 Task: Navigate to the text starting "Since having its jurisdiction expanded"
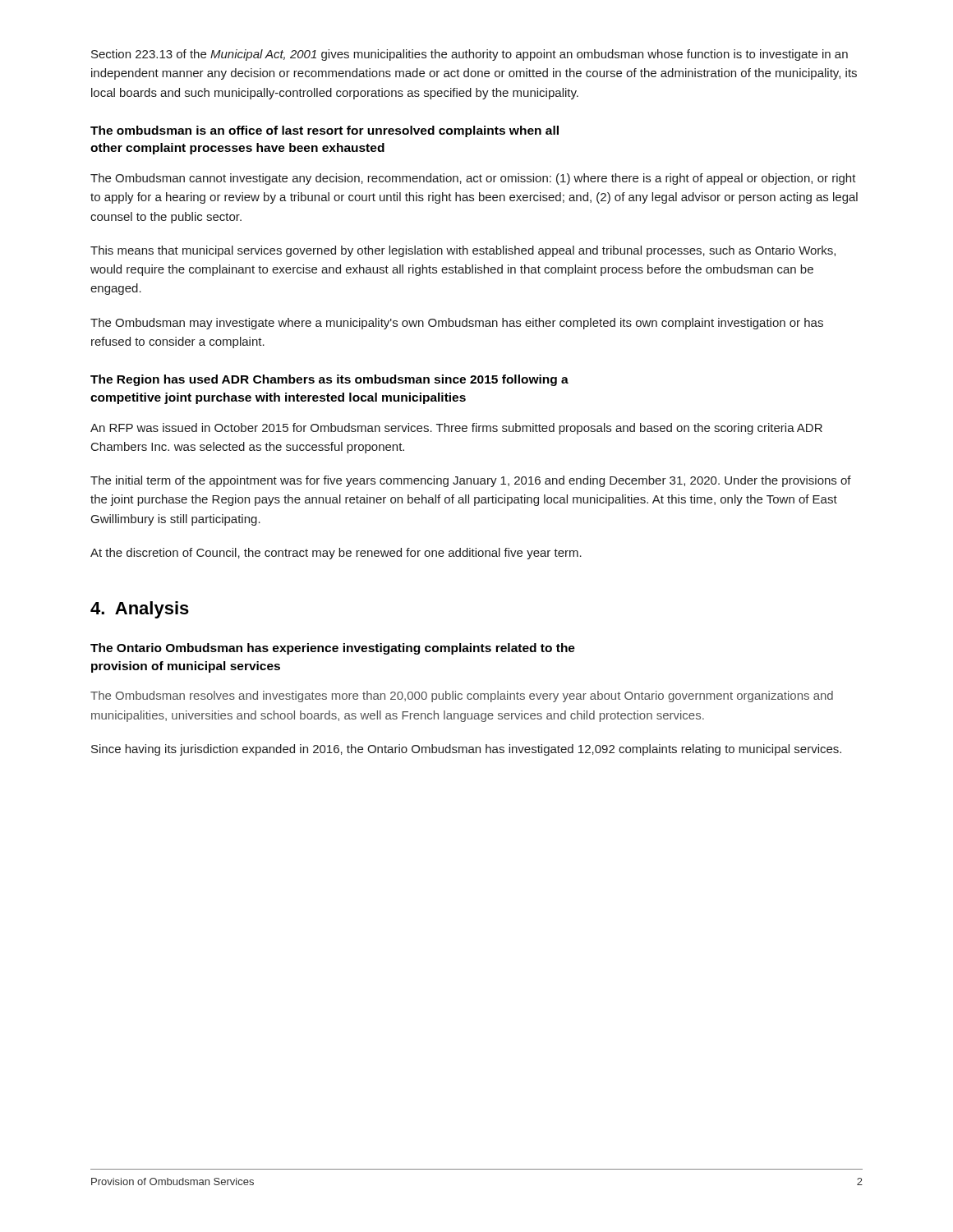(x=466, y=749)
